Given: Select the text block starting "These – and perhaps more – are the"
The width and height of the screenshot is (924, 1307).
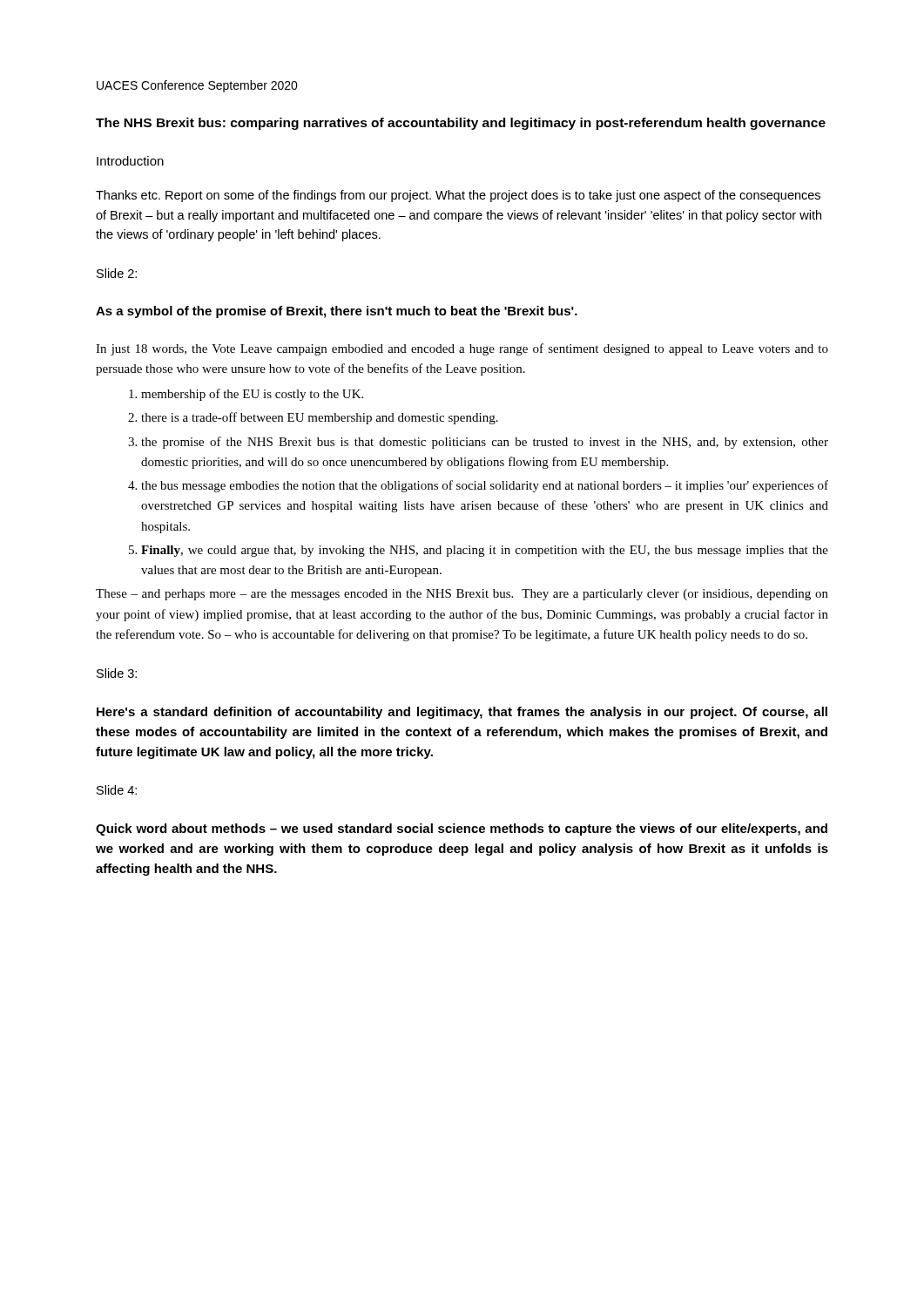Looking at the screenshot, I should tap(462, 614).
